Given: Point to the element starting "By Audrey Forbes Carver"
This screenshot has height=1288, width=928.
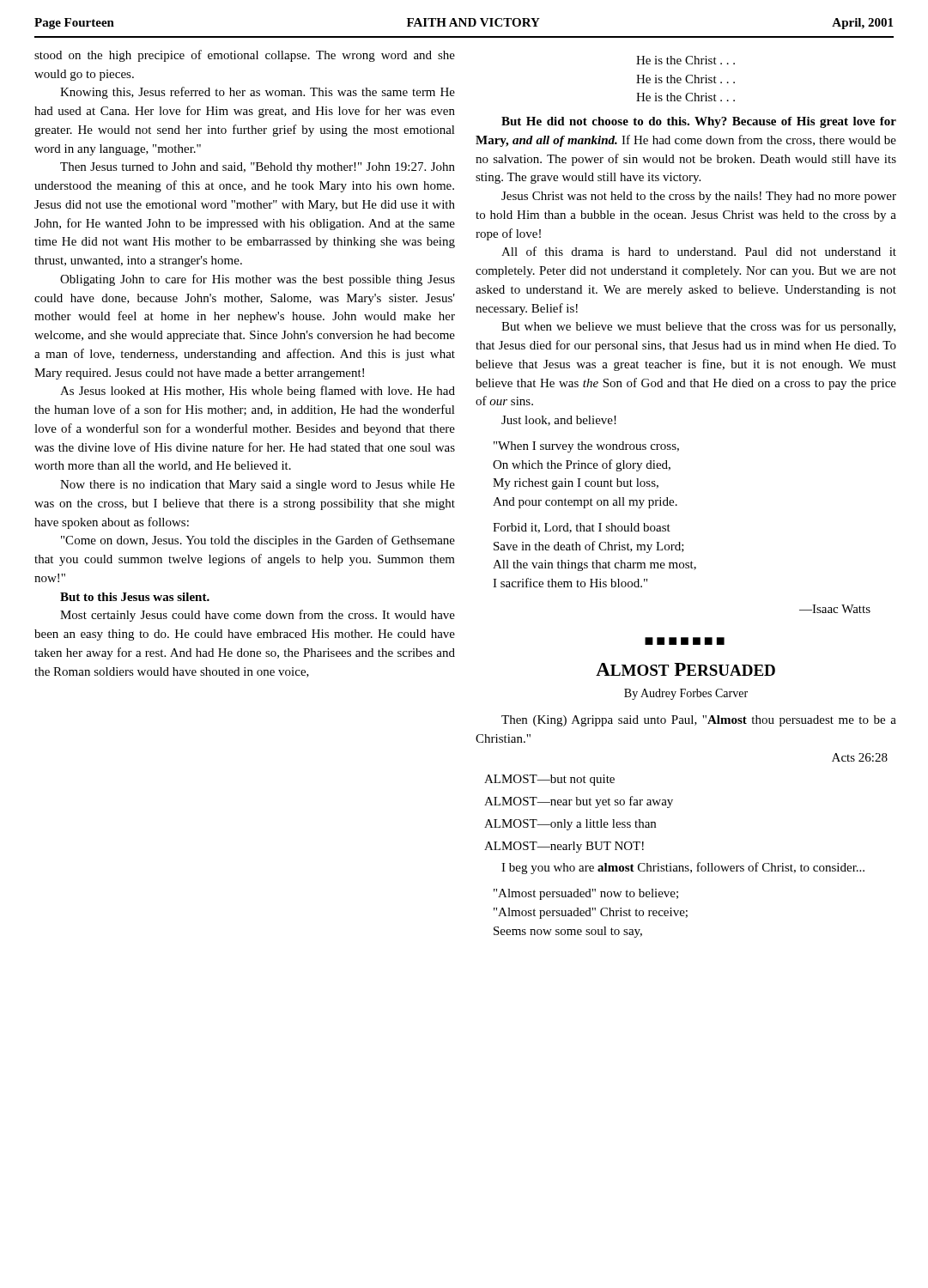Looking at the screenshot, I should tap(686, 693).
